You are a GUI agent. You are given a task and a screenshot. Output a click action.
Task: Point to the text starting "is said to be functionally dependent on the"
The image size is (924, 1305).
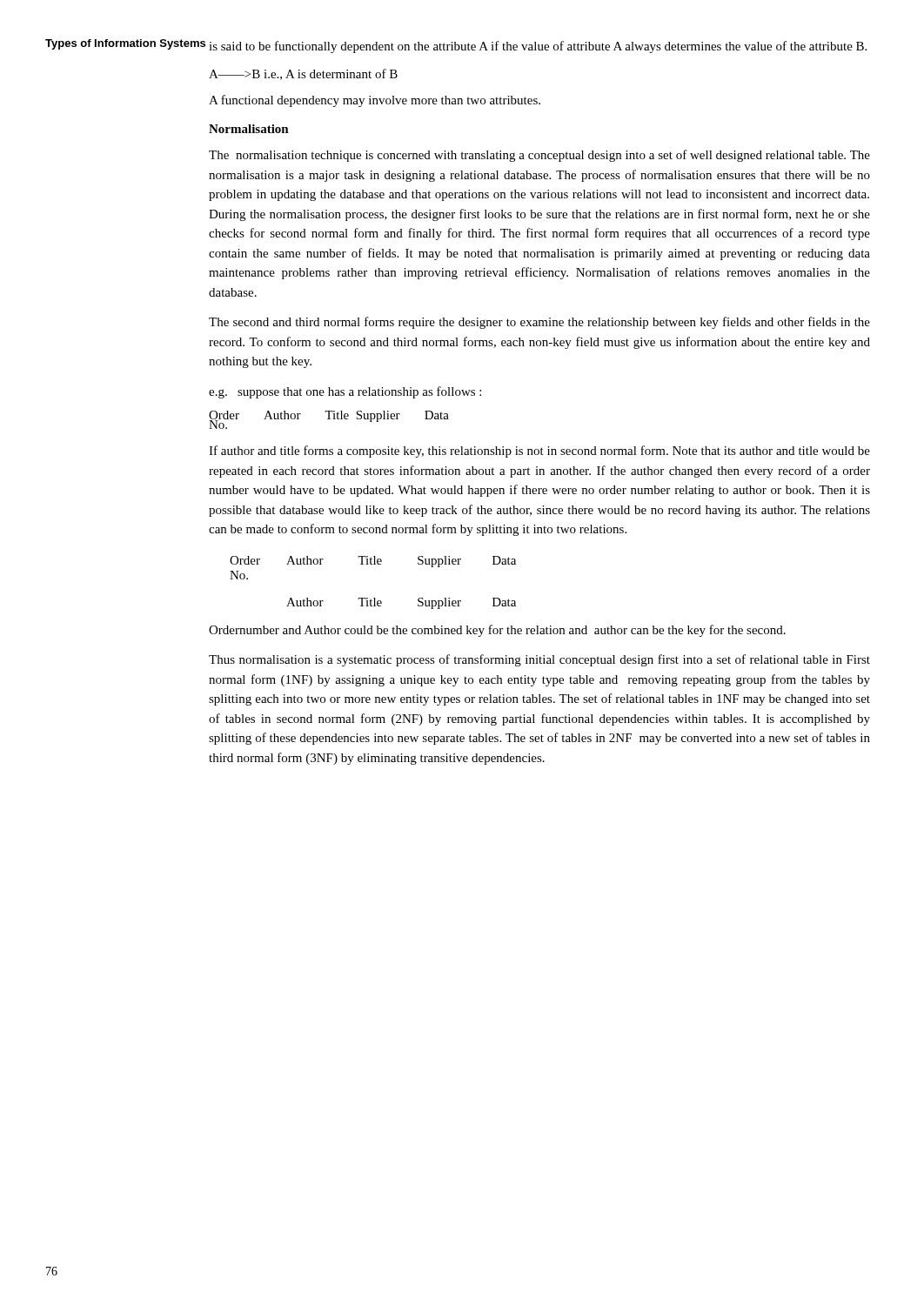click(538, 46)
